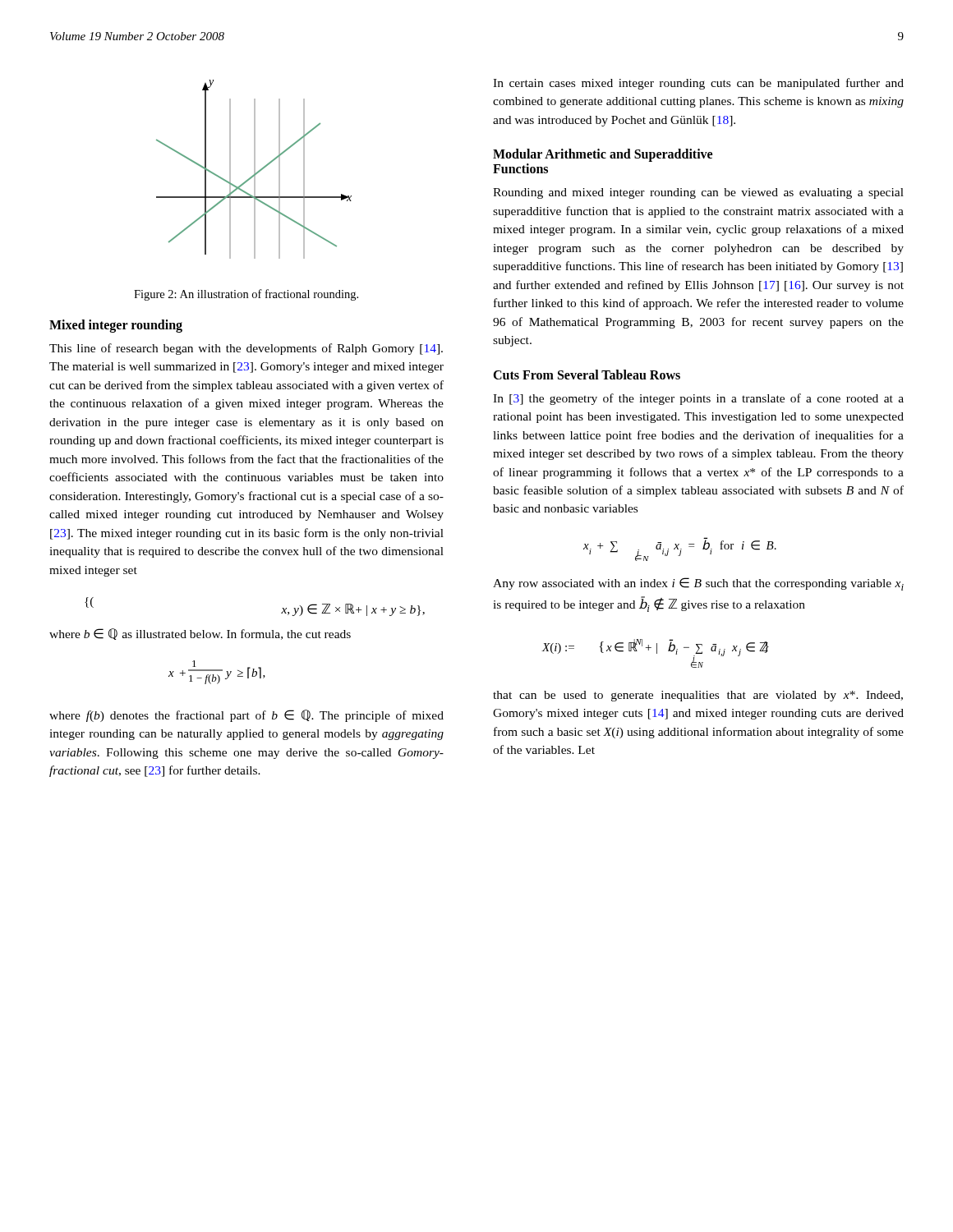The height and width of the screenshot is (1232, 953).
Task: Locate the block of text that opens with "Rounding and mixed"
Action: click(698, 267)
